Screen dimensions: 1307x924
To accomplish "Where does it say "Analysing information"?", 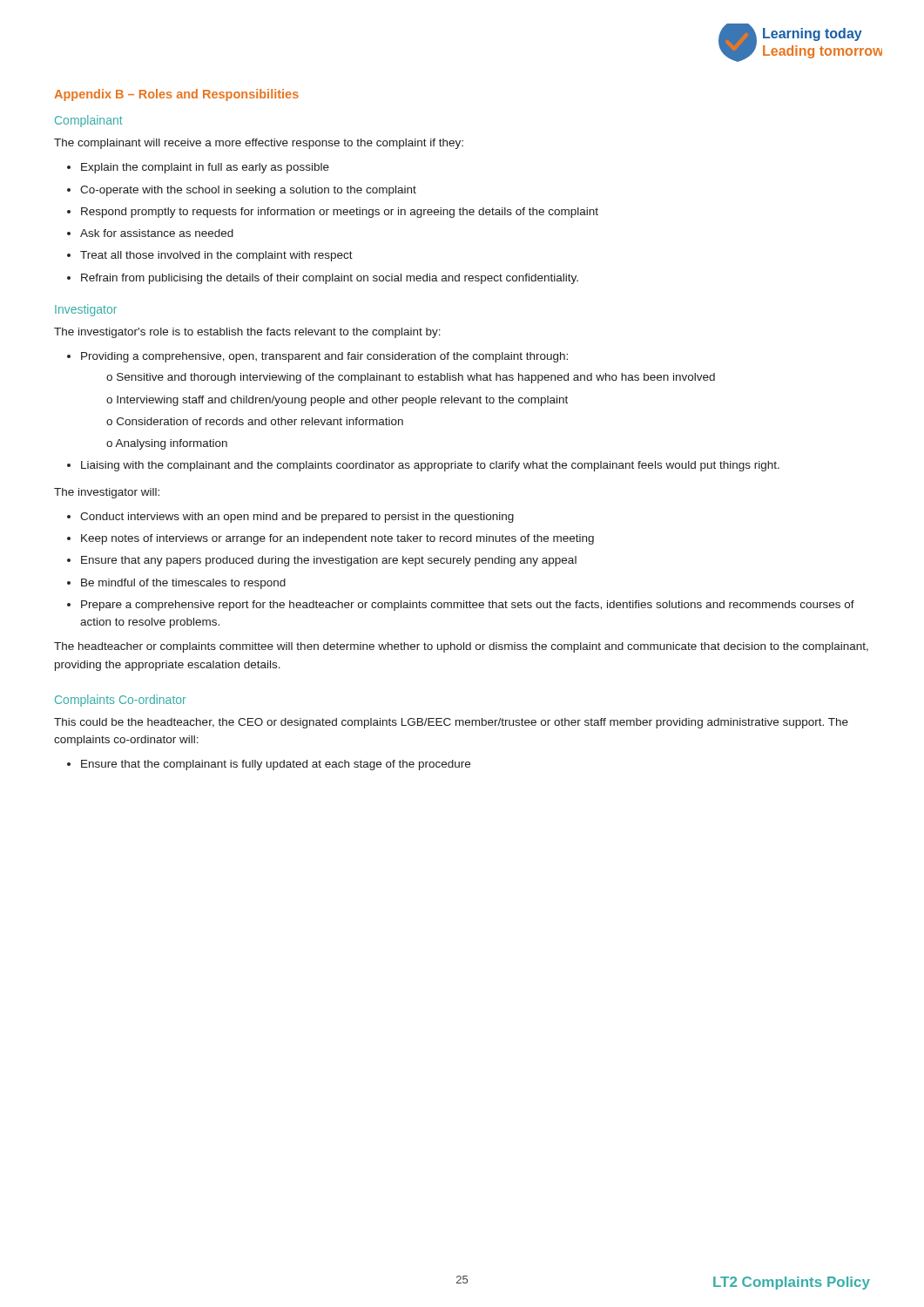I will point(172,443).
